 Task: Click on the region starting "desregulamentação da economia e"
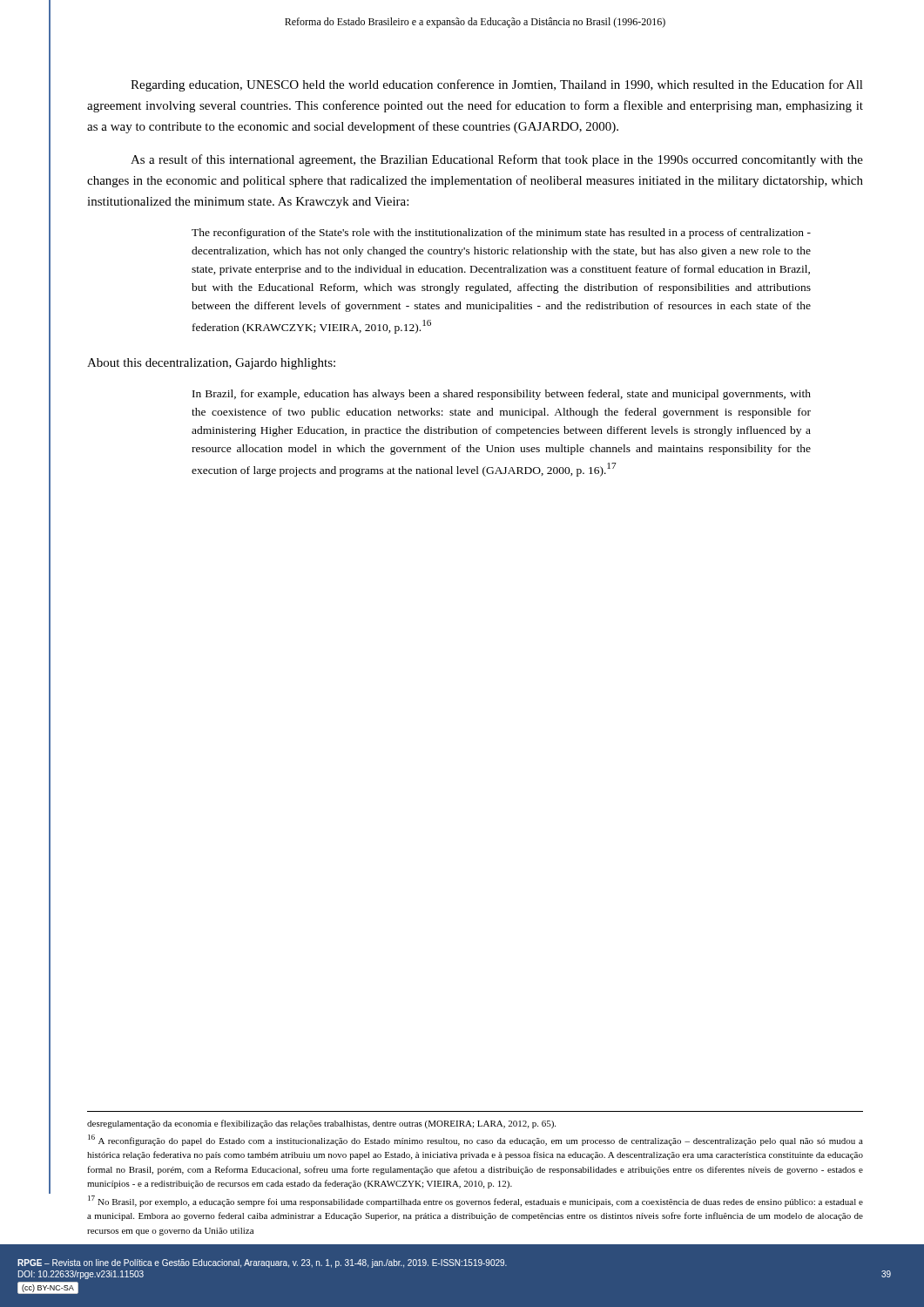tap(322, 1123)
